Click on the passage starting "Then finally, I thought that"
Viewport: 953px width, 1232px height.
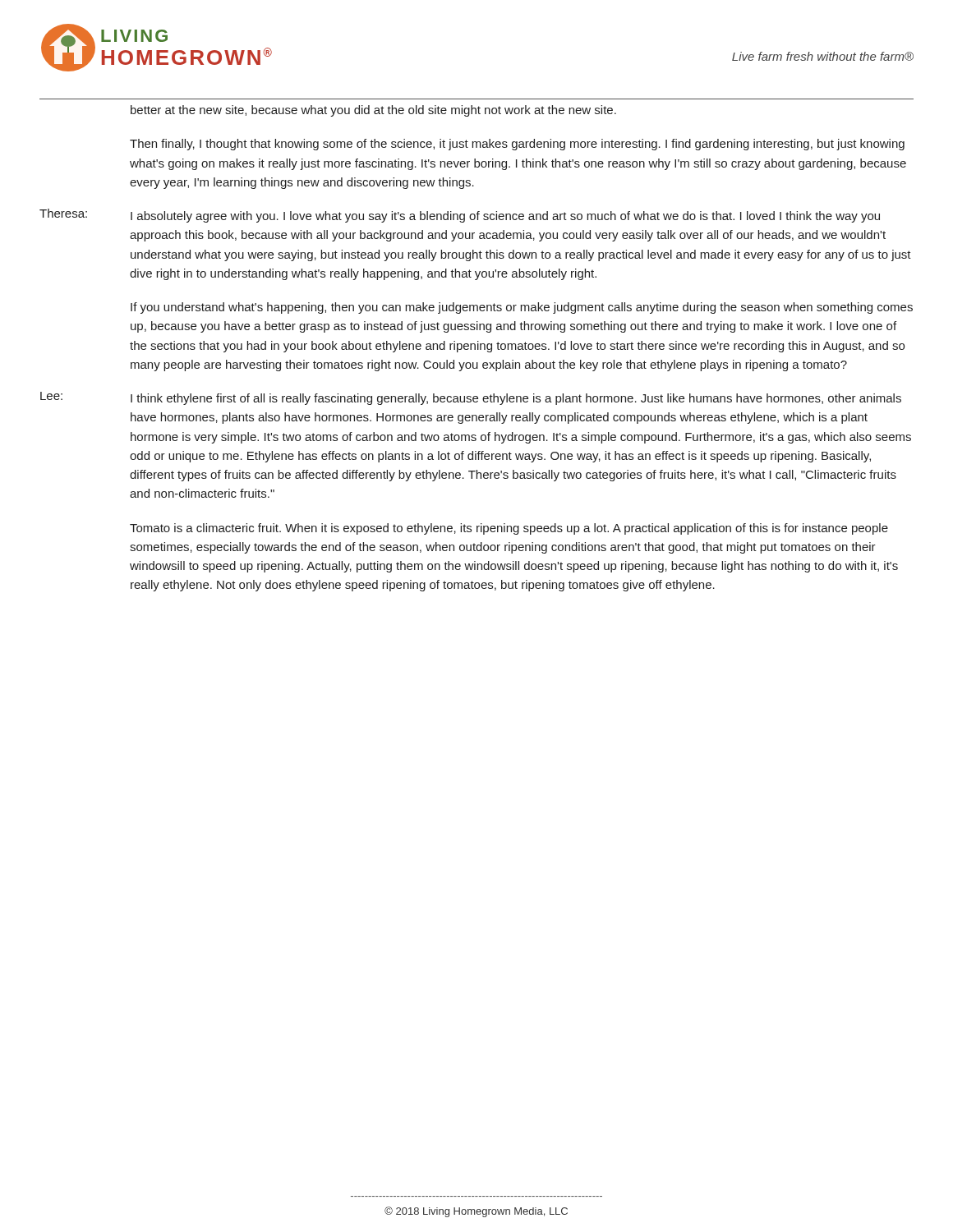point(518,163)
